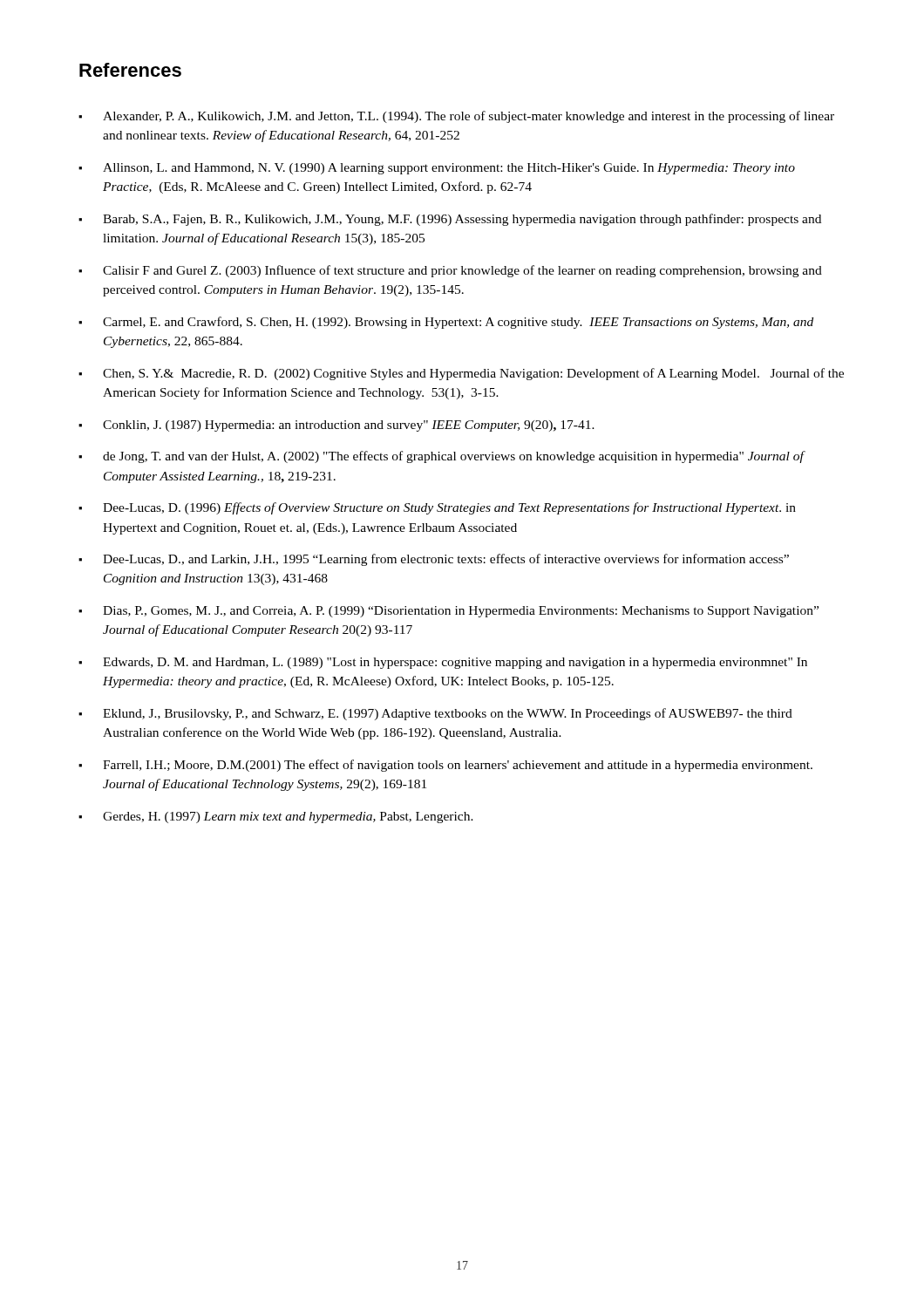Image resolution: width=924 pixels, height=1308 pixels.
Task: Where is the passage that starts "▪ Carmel, E."?
Action: 462,332
